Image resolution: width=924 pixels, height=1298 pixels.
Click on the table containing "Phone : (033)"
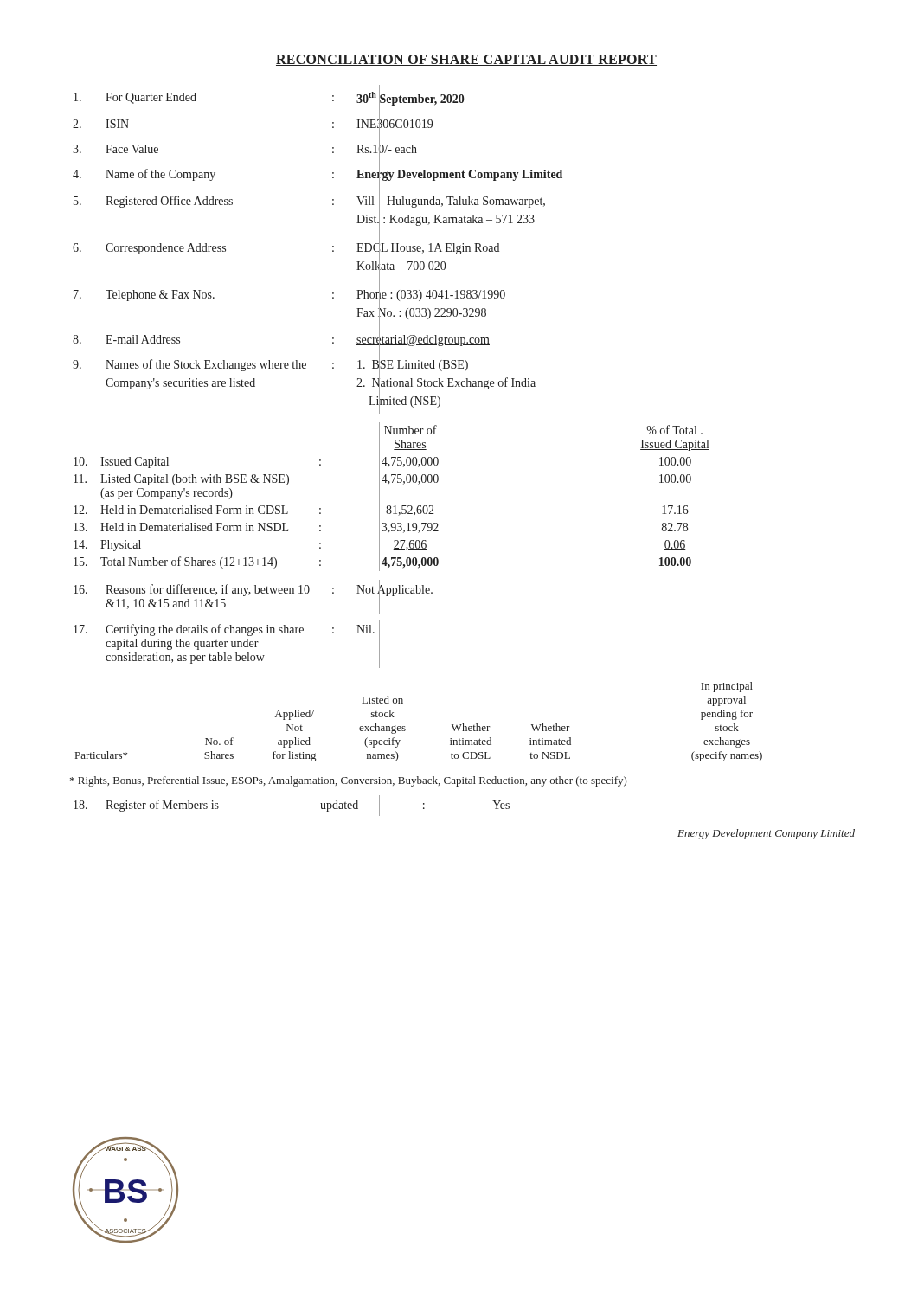466,249
